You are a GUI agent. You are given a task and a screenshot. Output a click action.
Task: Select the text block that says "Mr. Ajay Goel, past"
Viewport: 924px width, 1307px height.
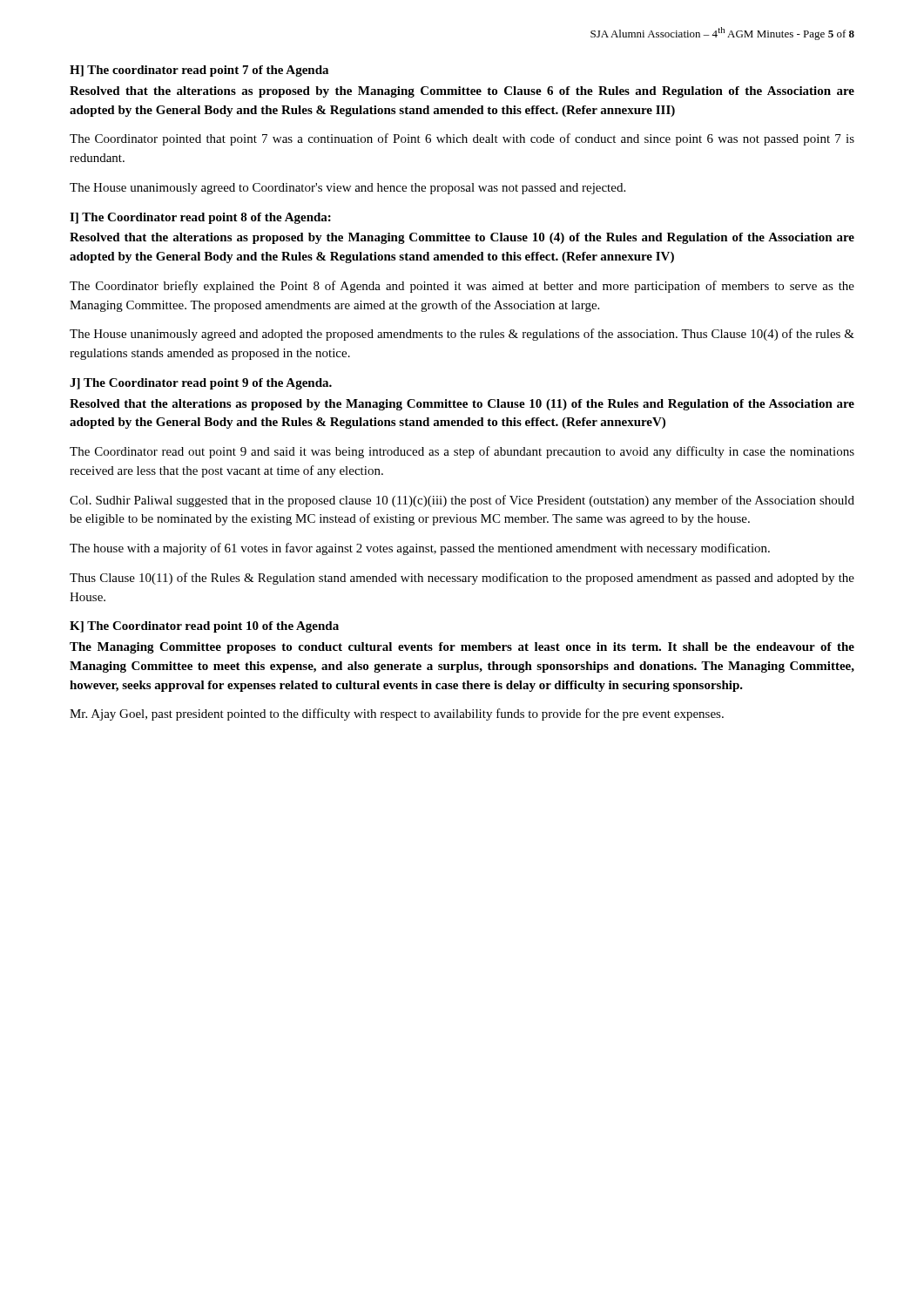pyautogui.click(x=397, y=714)
